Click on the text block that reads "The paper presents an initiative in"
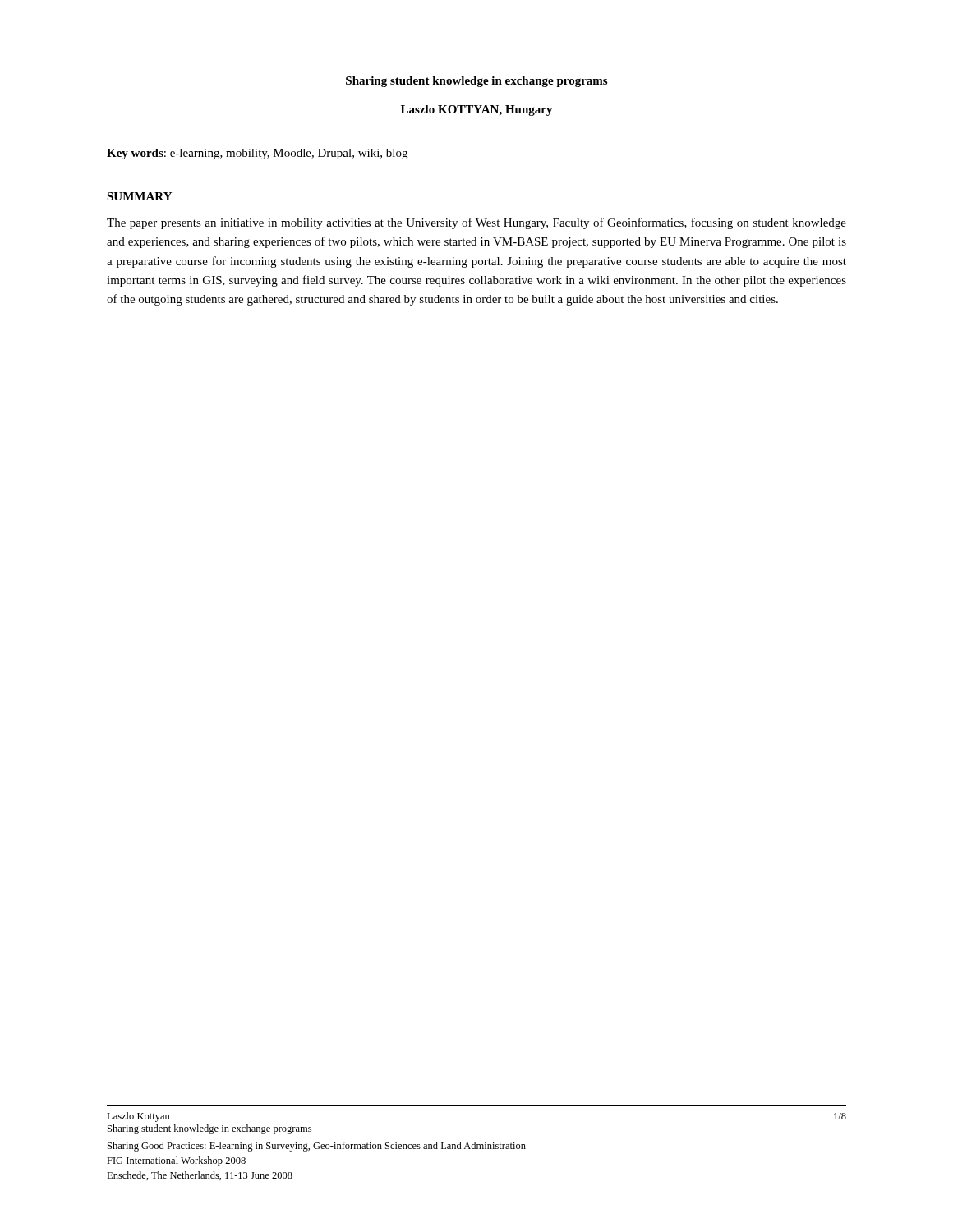Screen dimensions: 1232x953 coord(476,261)
